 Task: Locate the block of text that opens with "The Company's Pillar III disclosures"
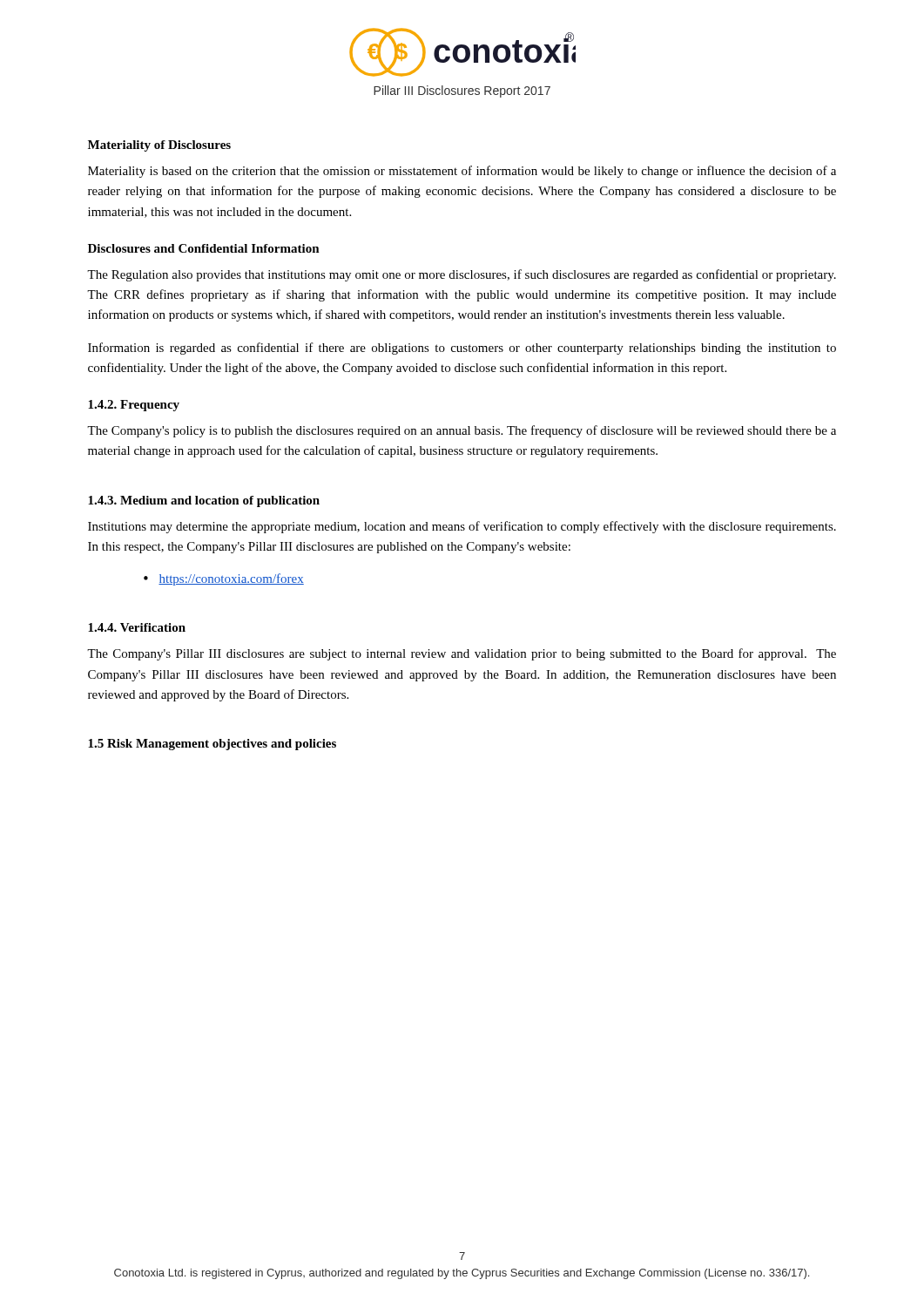(462, 674)
